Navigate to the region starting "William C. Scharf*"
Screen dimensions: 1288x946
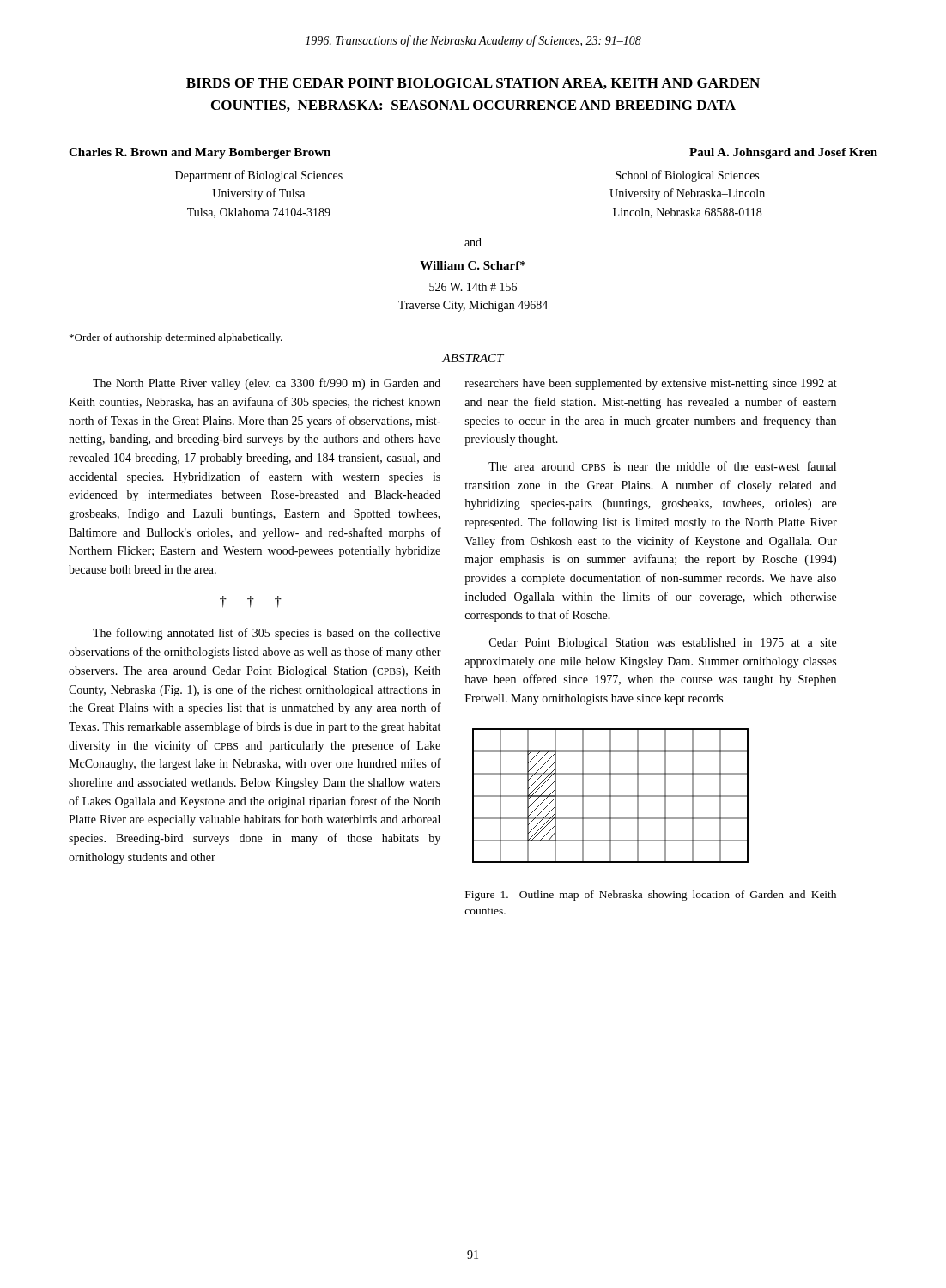473,265
